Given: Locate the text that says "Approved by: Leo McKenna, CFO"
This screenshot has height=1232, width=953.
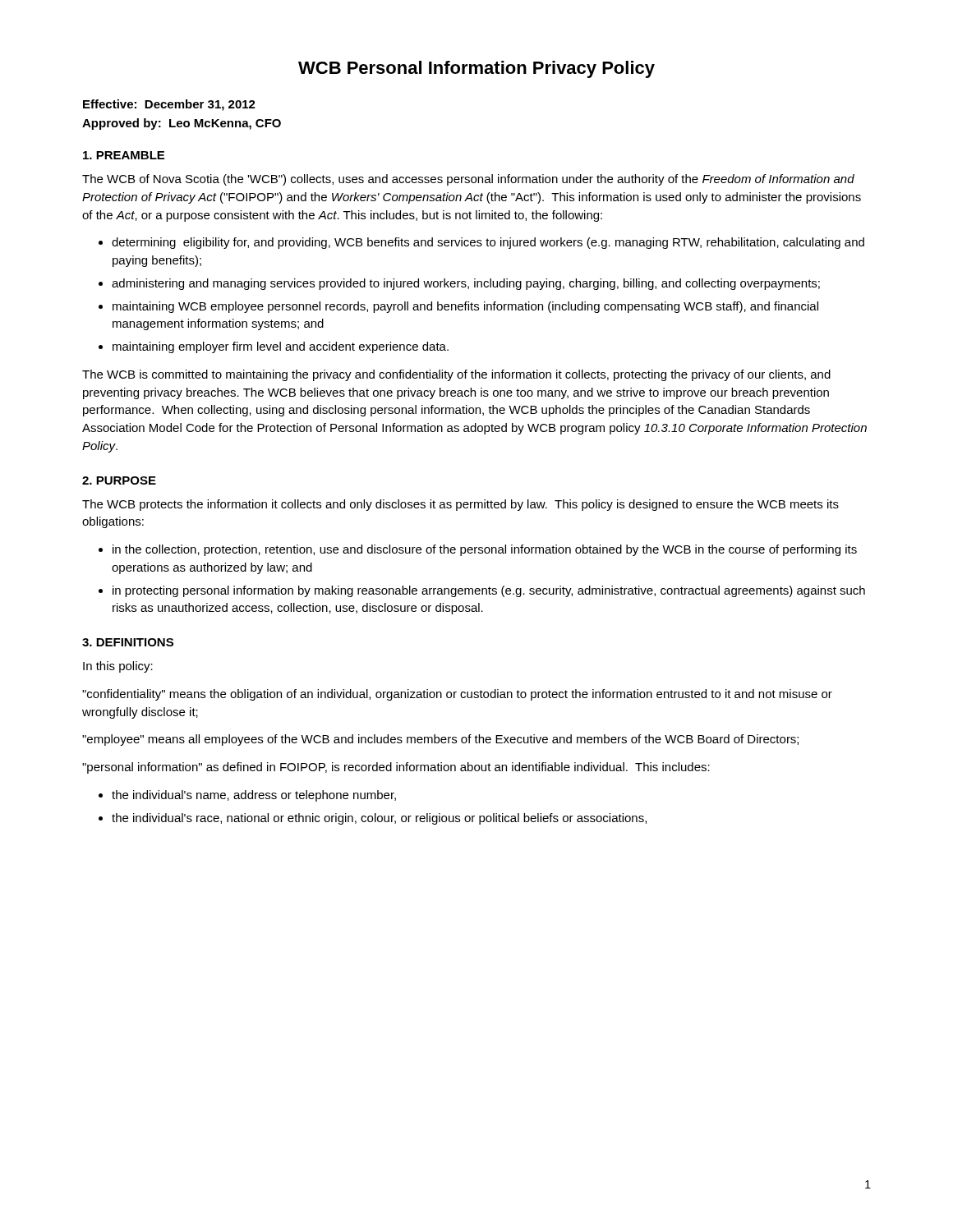Looking at the screenshot, I should pyautogui.click(x=182, y=123).
